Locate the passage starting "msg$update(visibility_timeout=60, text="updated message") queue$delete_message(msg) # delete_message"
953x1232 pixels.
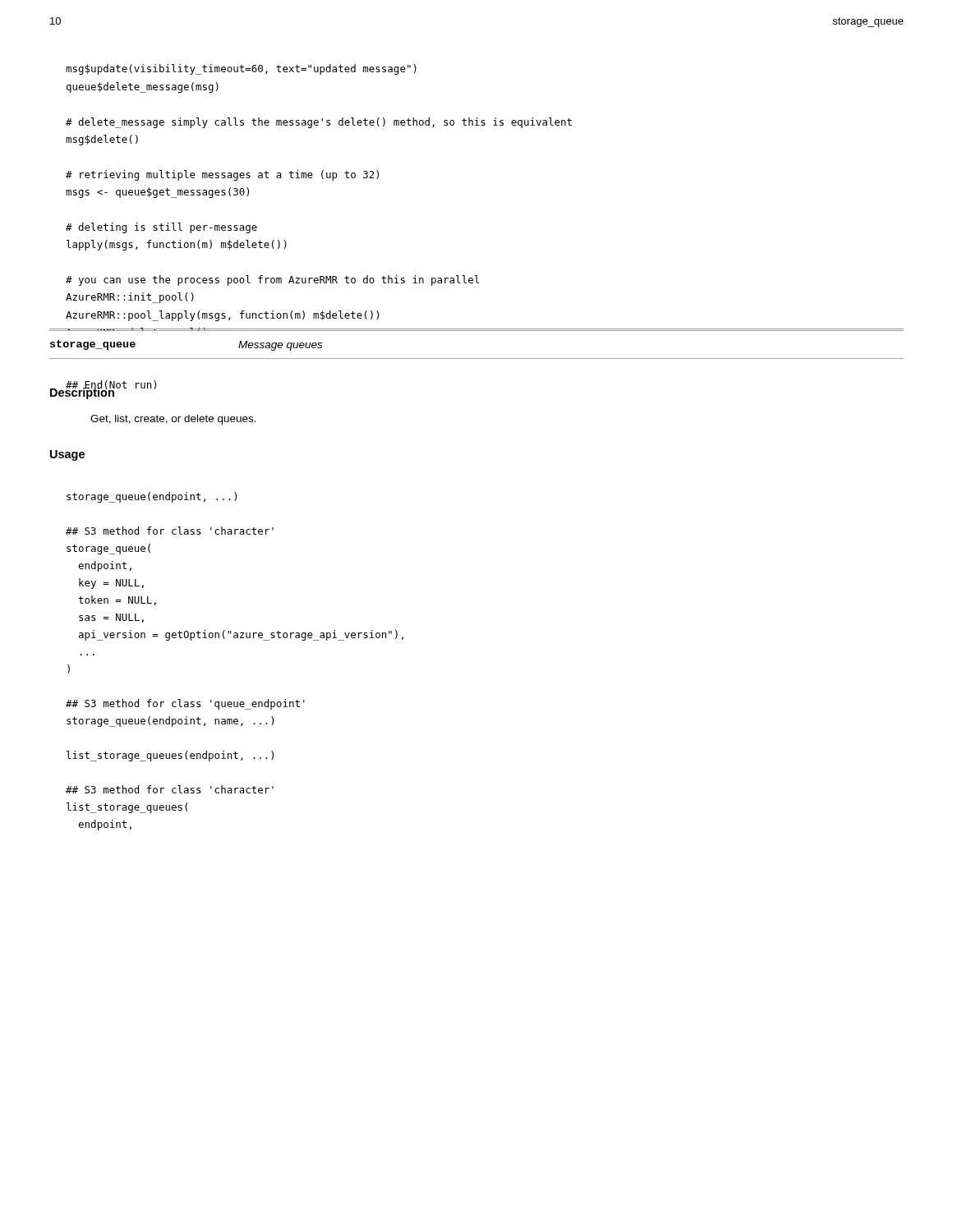(x=241, y=69)
